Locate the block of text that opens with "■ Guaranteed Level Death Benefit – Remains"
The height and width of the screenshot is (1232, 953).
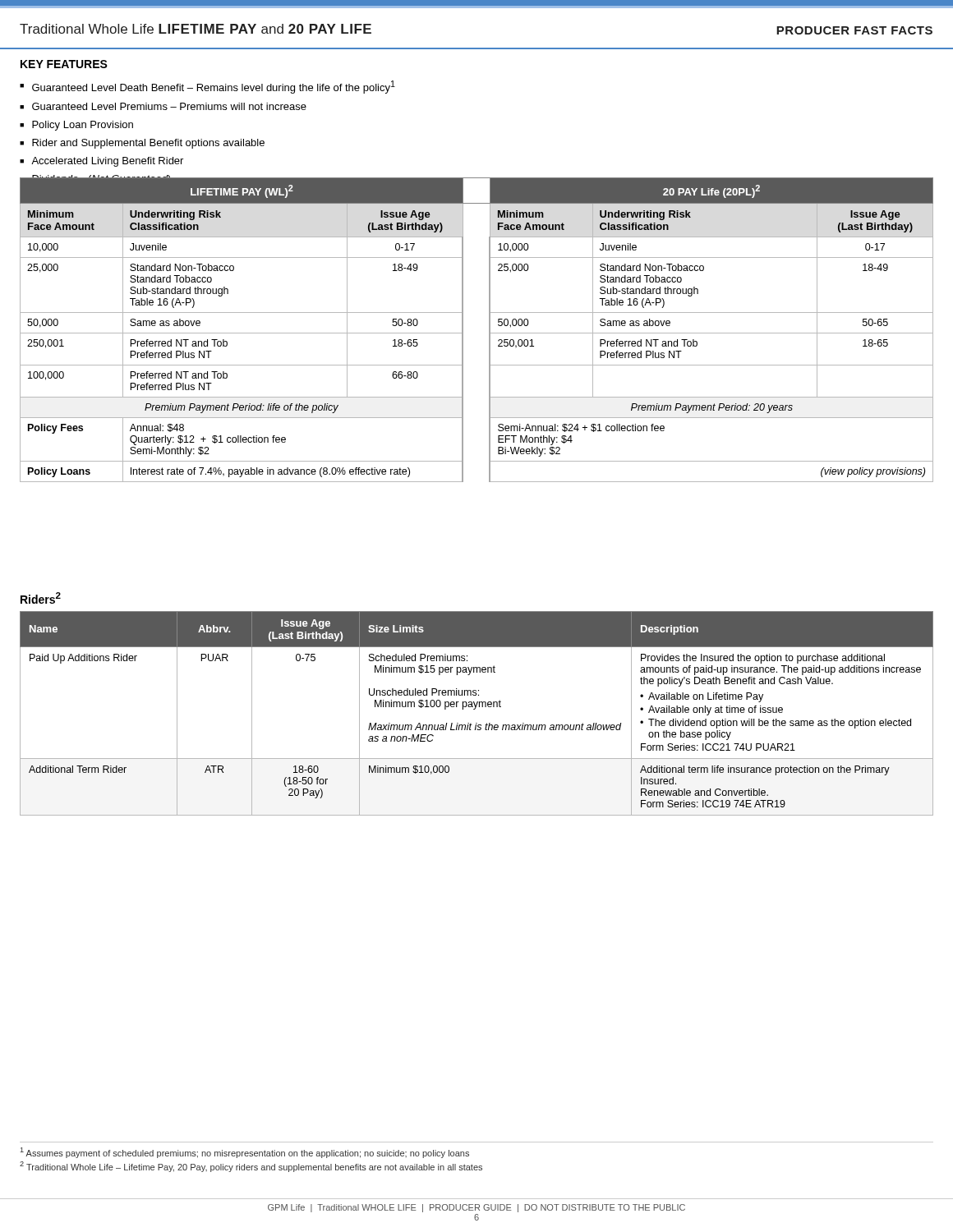point(207,87)
